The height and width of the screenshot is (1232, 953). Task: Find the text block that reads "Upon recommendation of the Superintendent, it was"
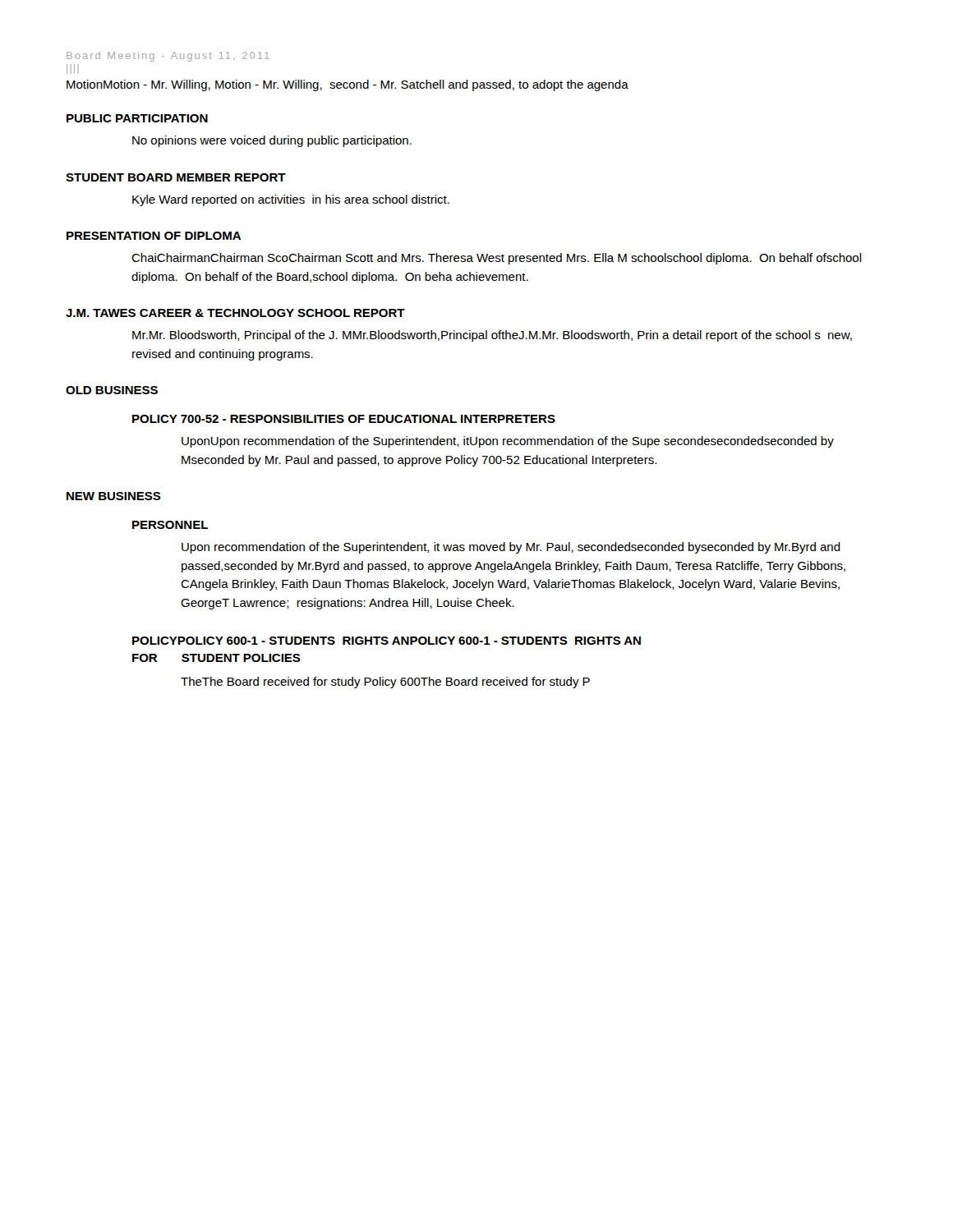coord(514,574)
